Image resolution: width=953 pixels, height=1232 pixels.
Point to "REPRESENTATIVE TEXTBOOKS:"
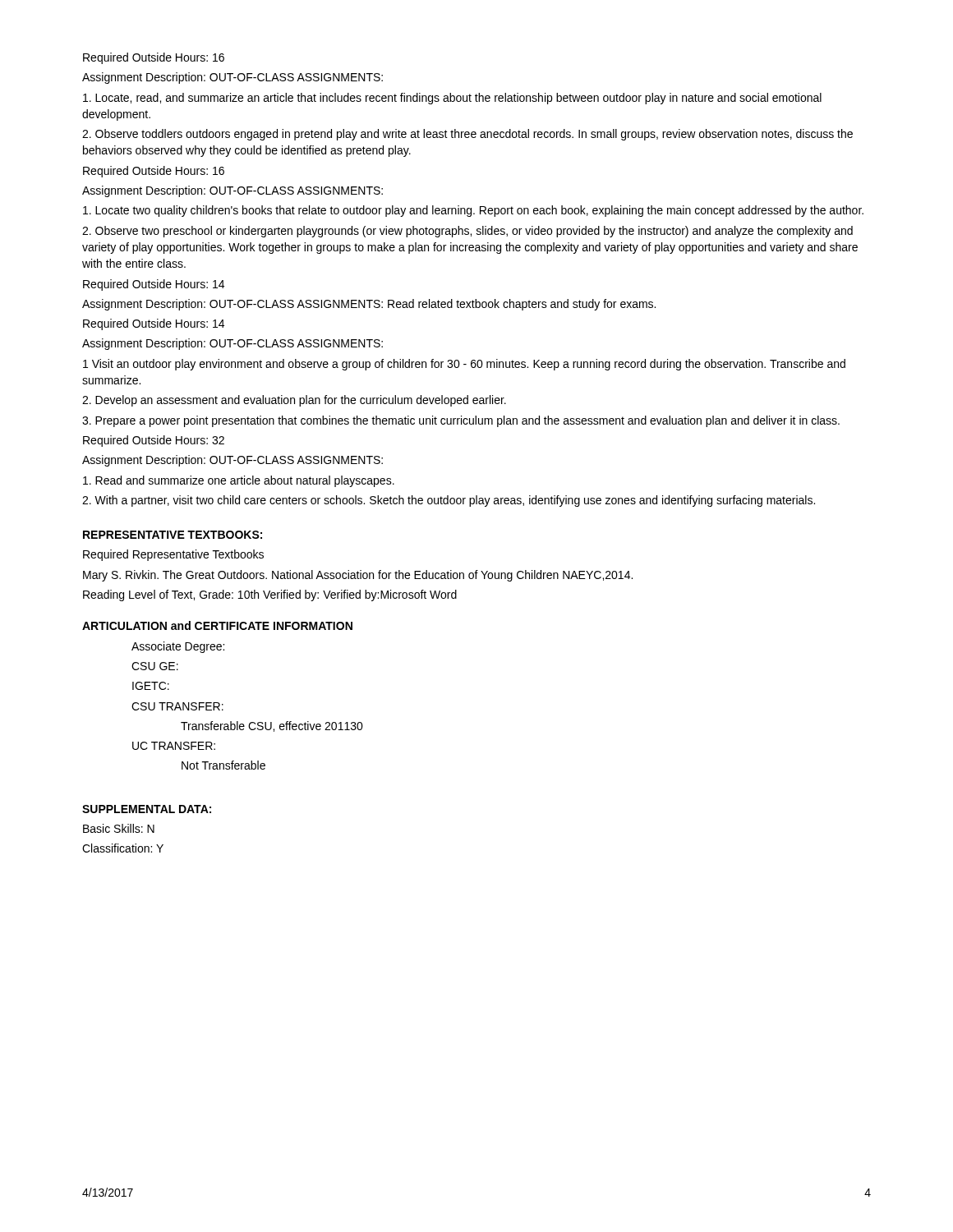pos(173,535)
